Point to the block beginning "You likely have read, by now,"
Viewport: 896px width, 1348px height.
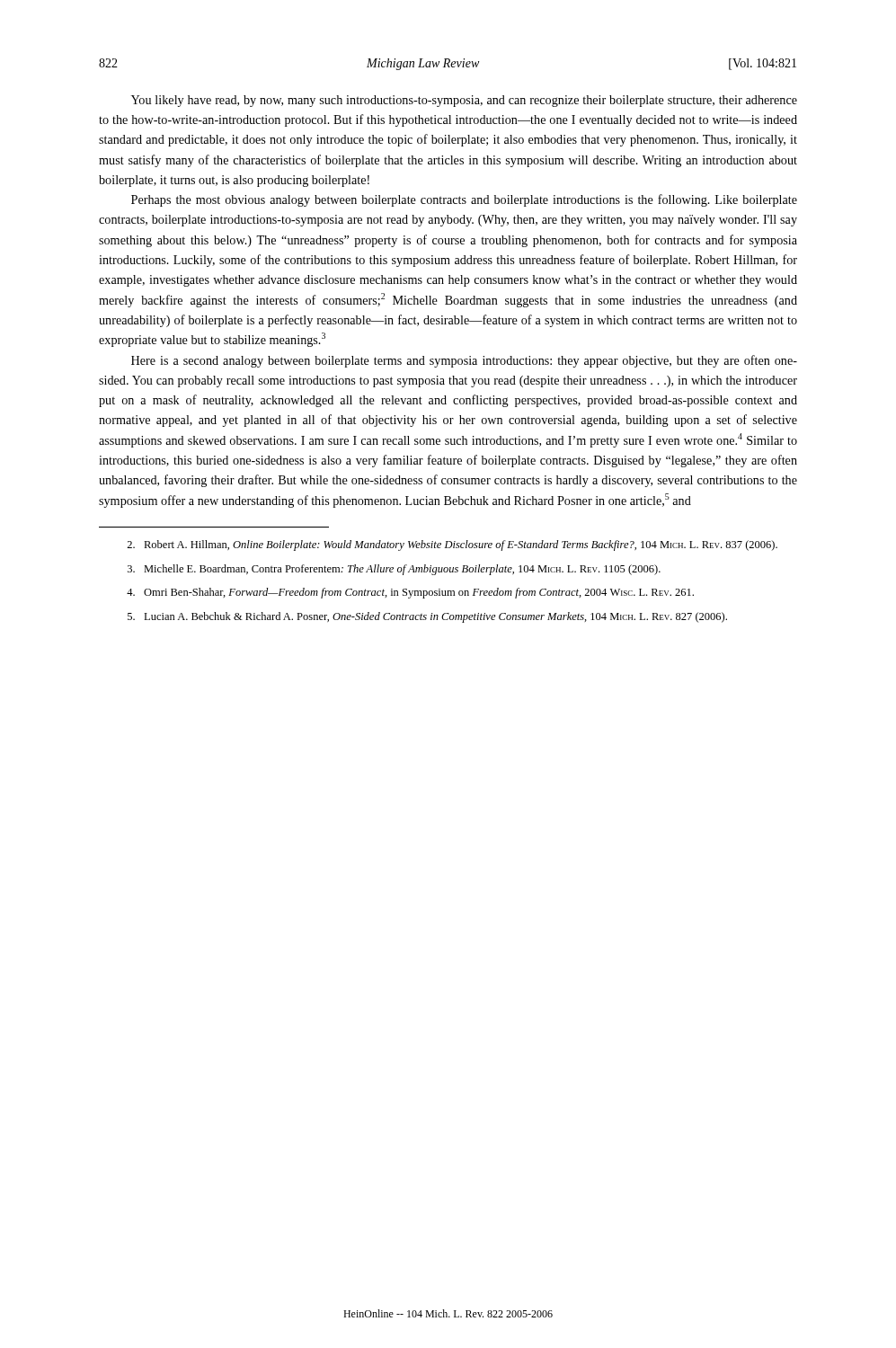(x=448, y=140)
